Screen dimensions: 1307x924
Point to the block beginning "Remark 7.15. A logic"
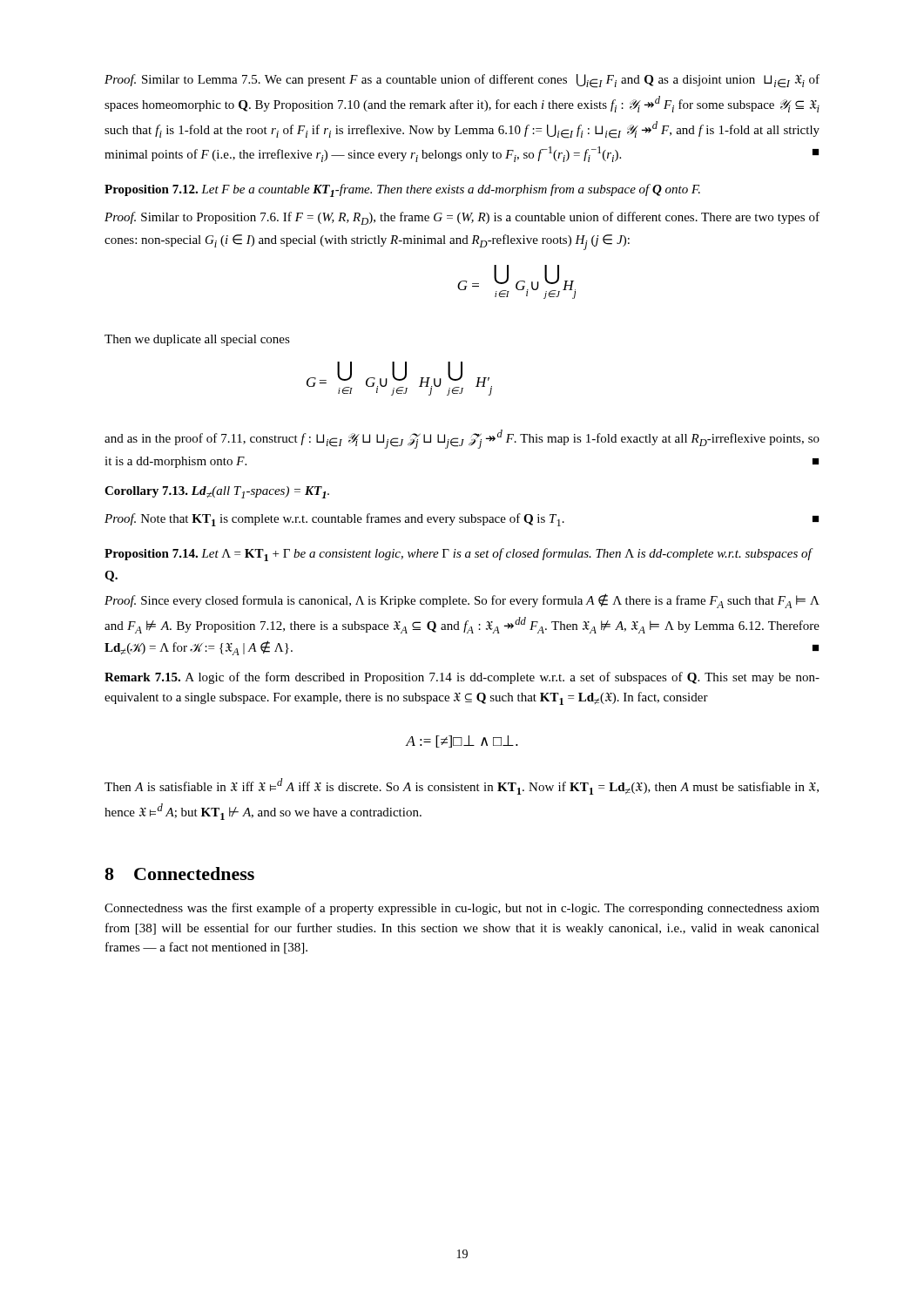(462, 689)
